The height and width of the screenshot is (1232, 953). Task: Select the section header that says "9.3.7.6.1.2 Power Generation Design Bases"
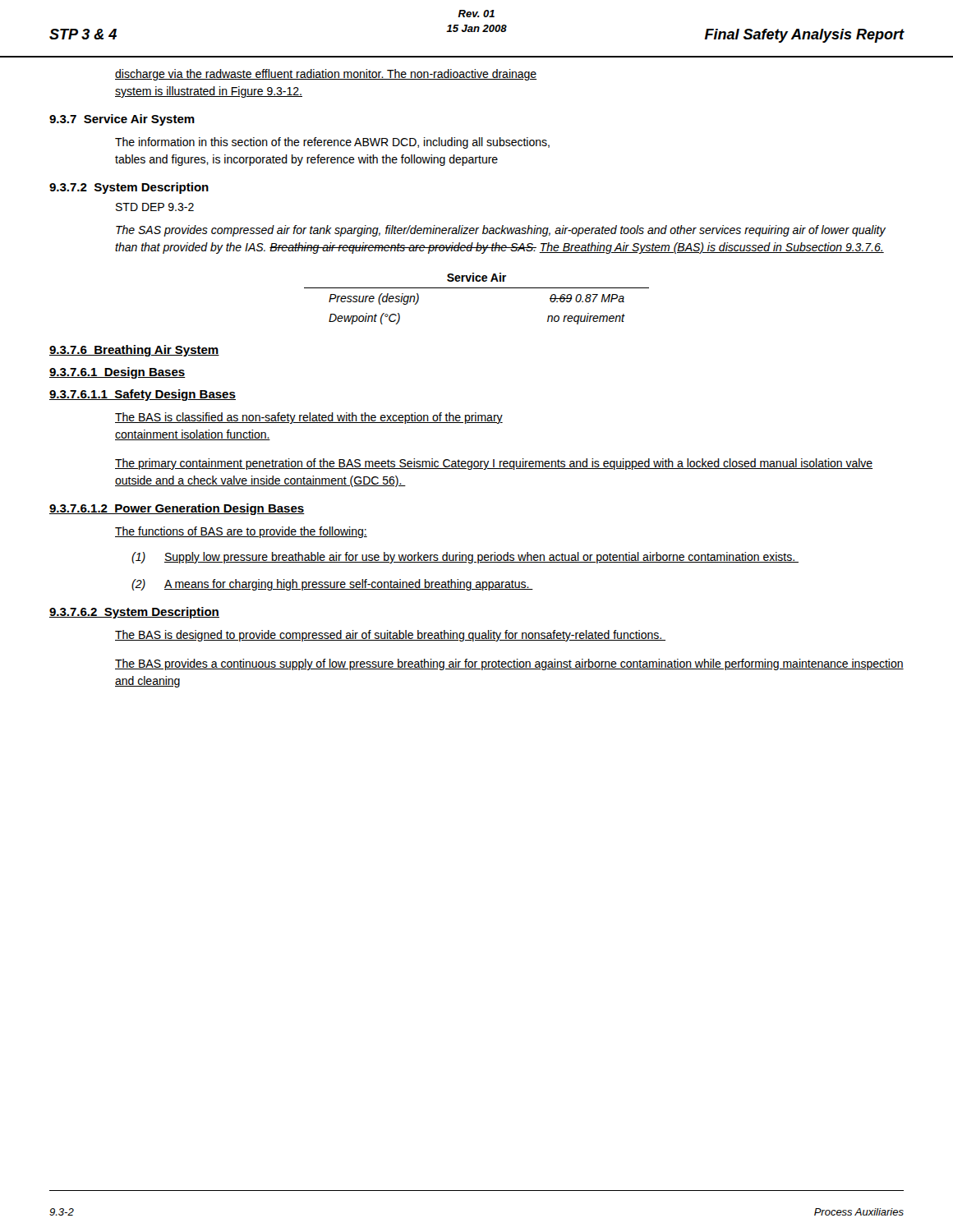177,508
